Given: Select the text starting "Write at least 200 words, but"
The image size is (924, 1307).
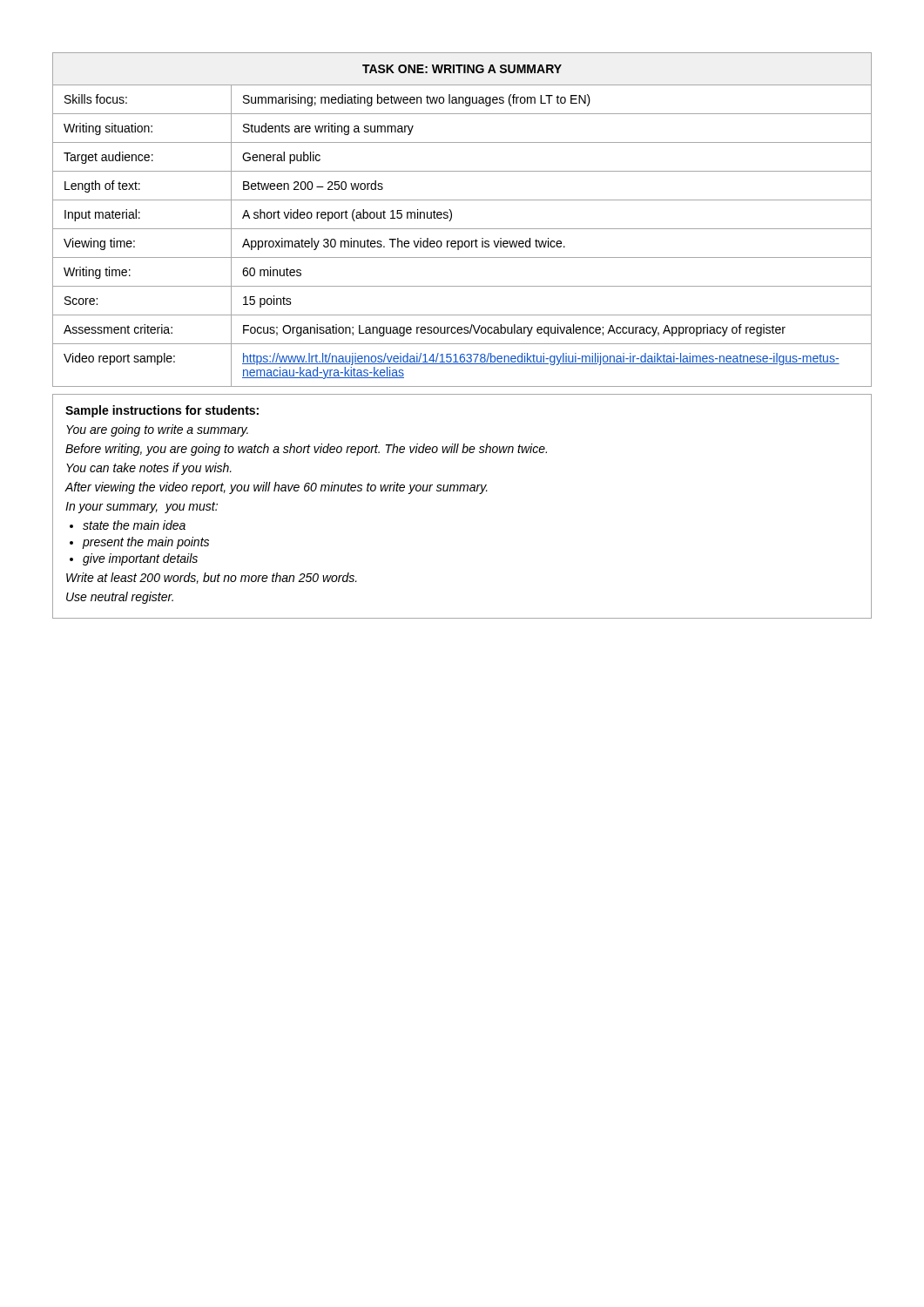Looking at the screenshot, I should pyautogui.click(x=212, y=578).
